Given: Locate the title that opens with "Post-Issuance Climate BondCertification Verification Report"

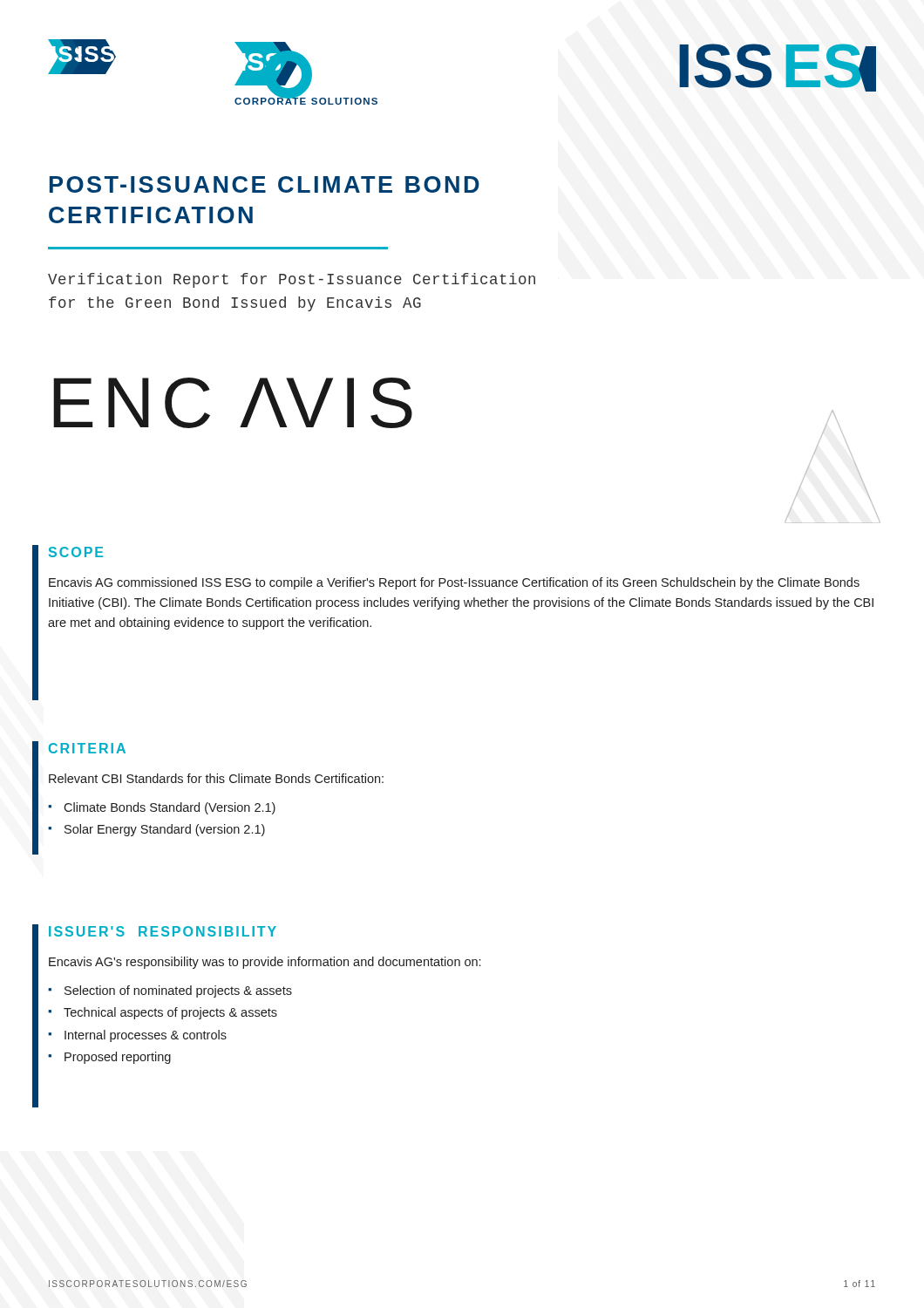Looking at the screenshot, I should [265, 184].
